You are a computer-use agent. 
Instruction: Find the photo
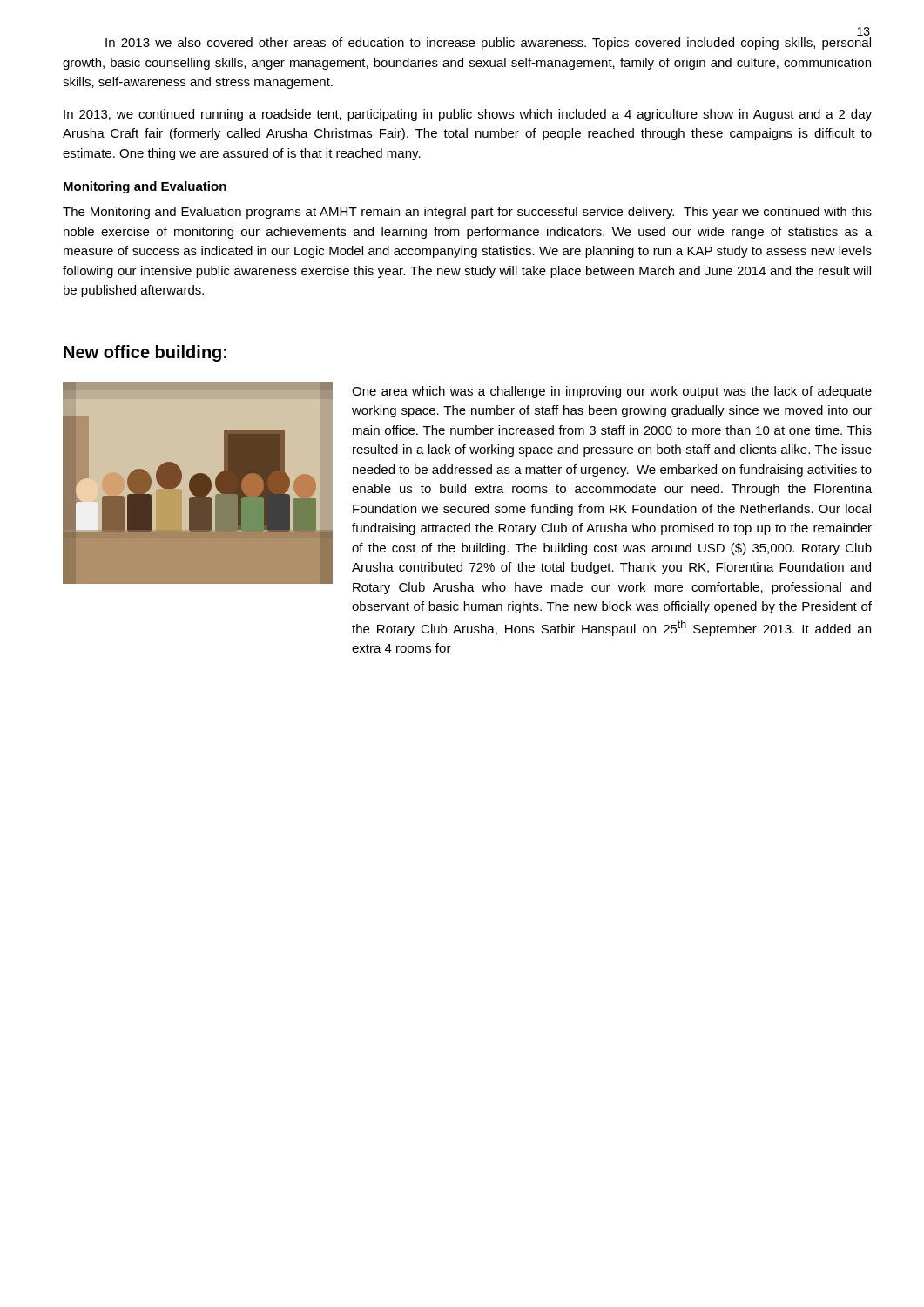(198, 484)
